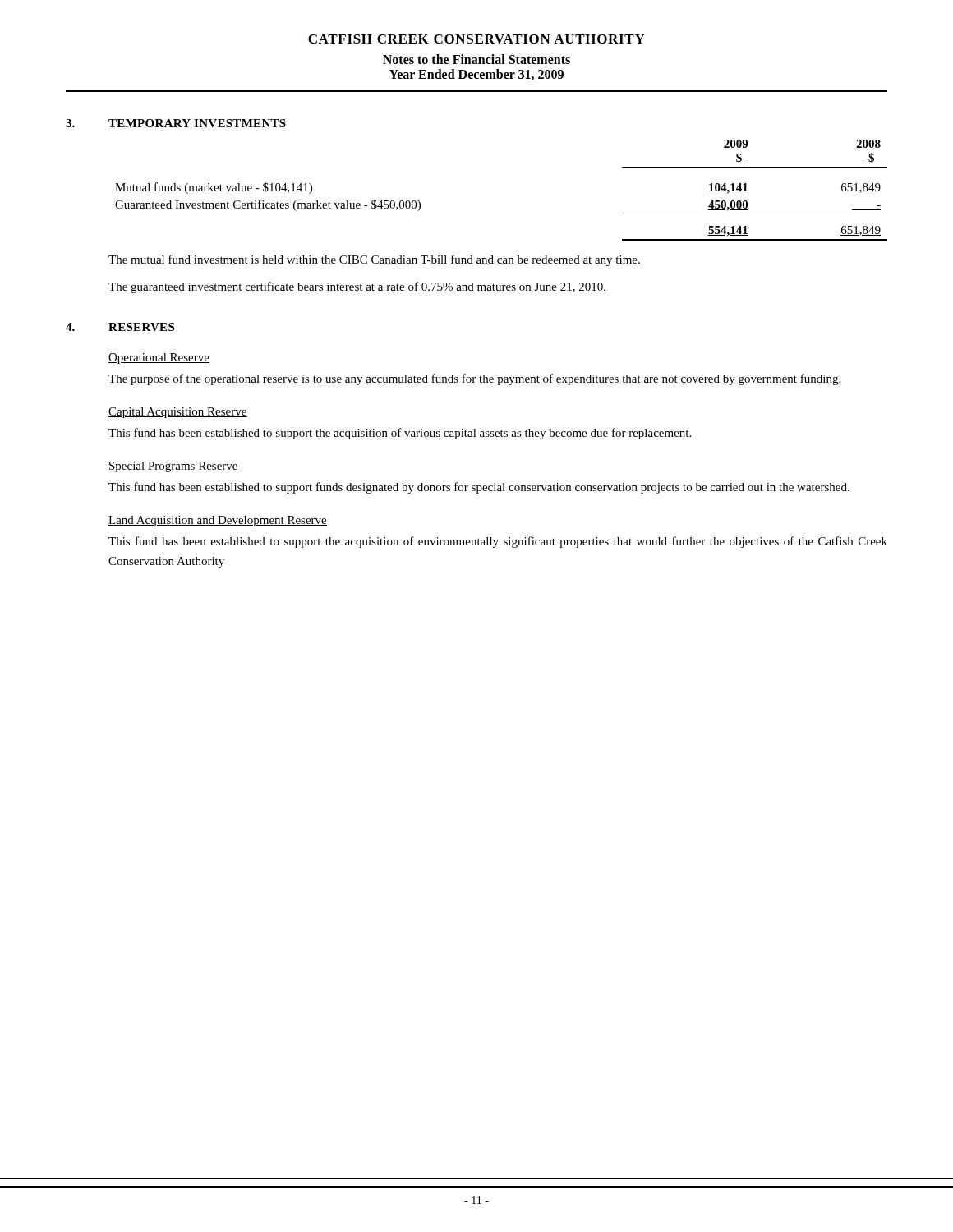Click where it says "3. TEMPORARY INVESTMENTS"
Viewport: 953px width, 1232px height.
pyautogui.click(x=176, y=124)
